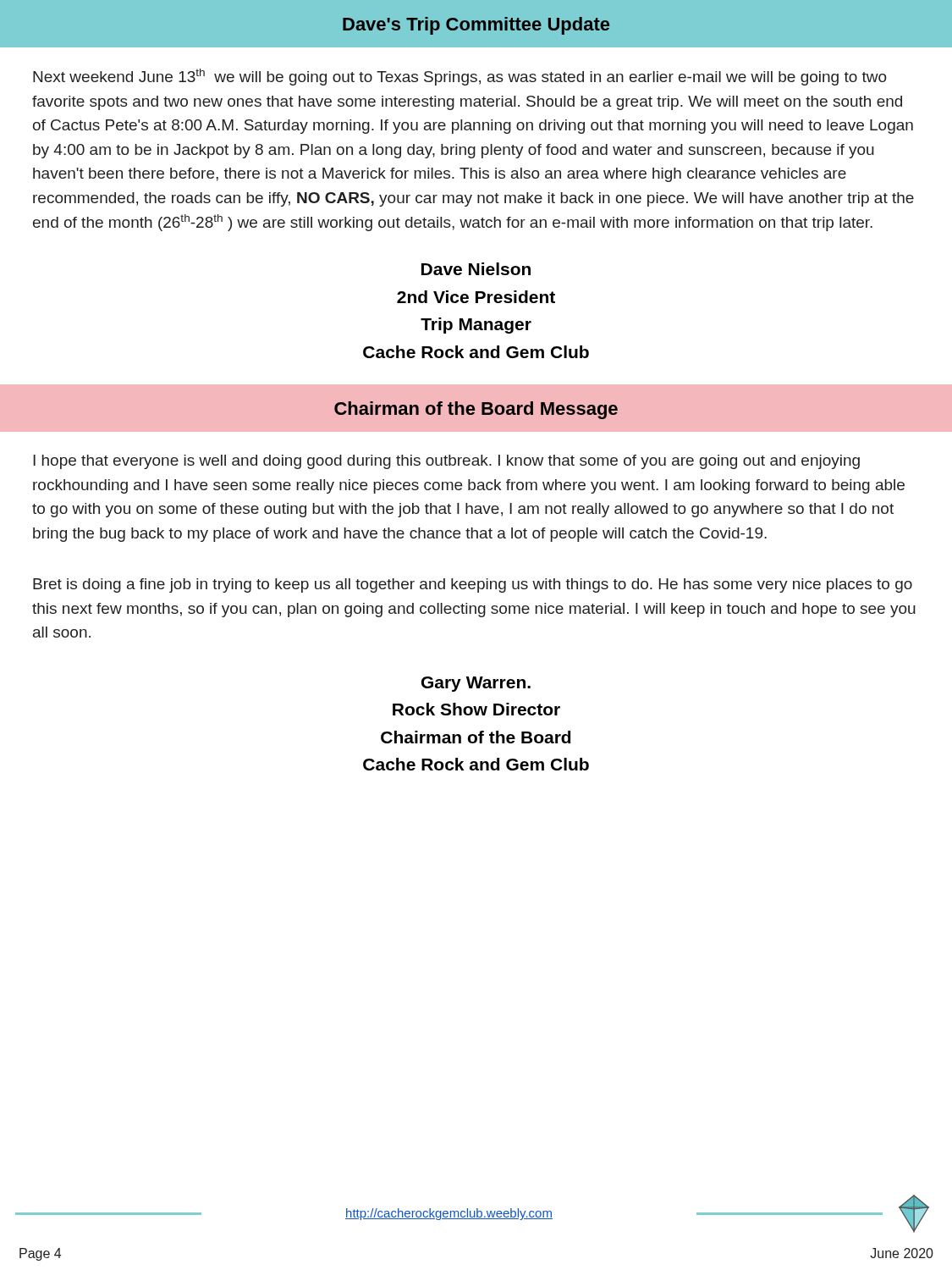The width and height of the screenshot is (952, 1270).
Task: Click on the text starting "Next weekend June 13th we"
Action: point(473,149)
